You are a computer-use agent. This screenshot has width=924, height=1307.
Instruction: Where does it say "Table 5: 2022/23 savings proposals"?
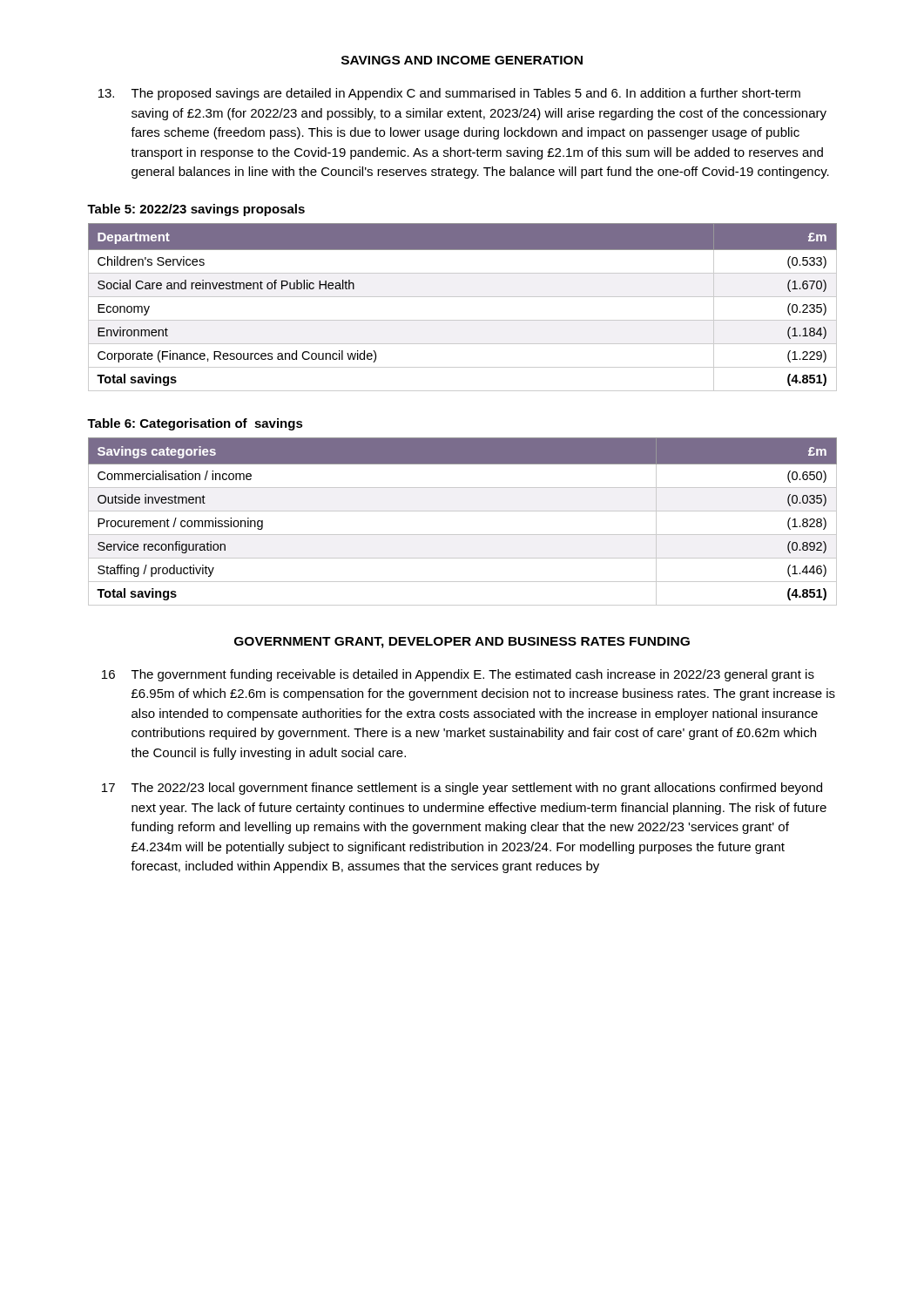(196, 208)
